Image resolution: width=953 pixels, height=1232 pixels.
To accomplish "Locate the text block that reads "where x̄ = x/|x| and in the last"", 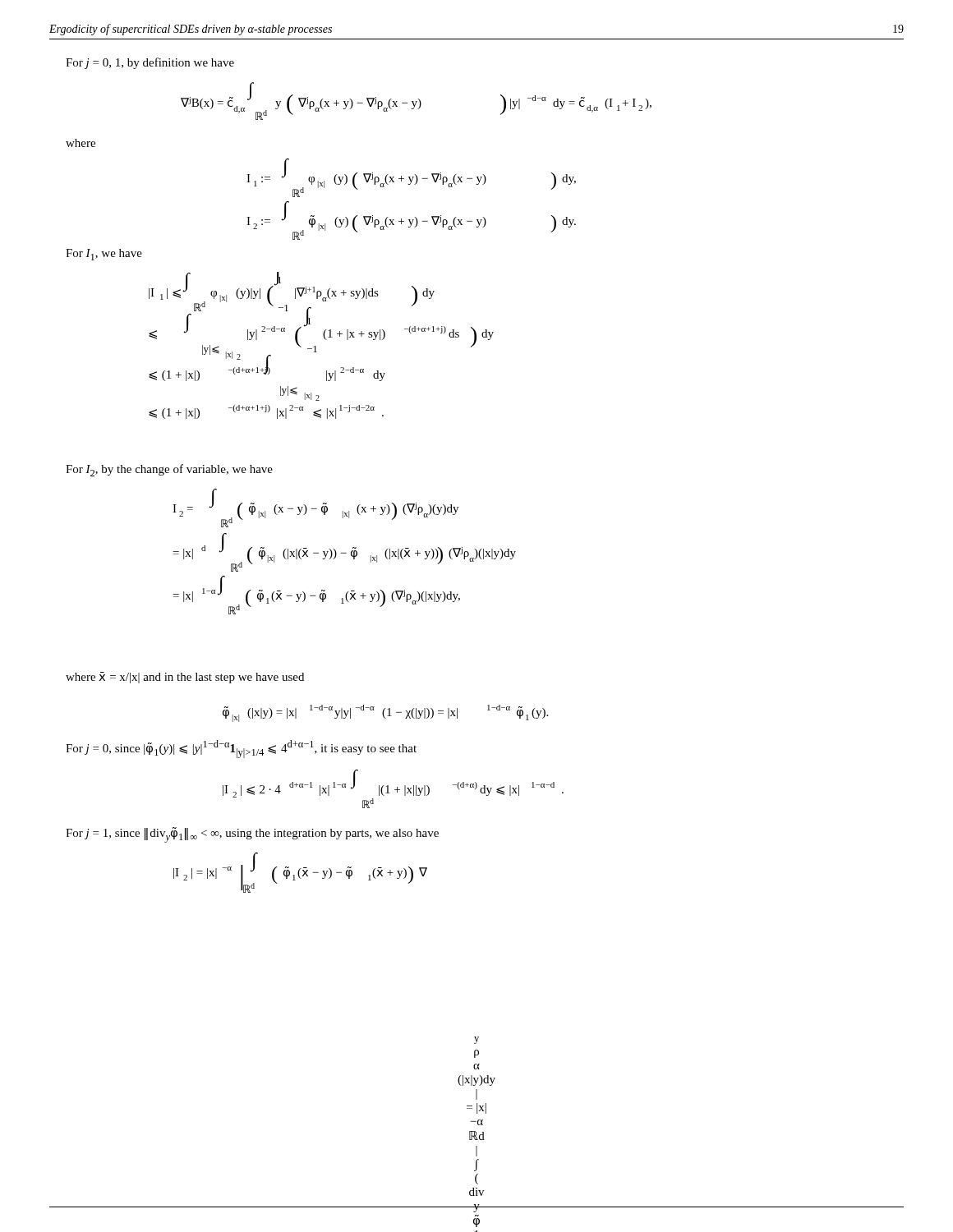I will (185, 677).
